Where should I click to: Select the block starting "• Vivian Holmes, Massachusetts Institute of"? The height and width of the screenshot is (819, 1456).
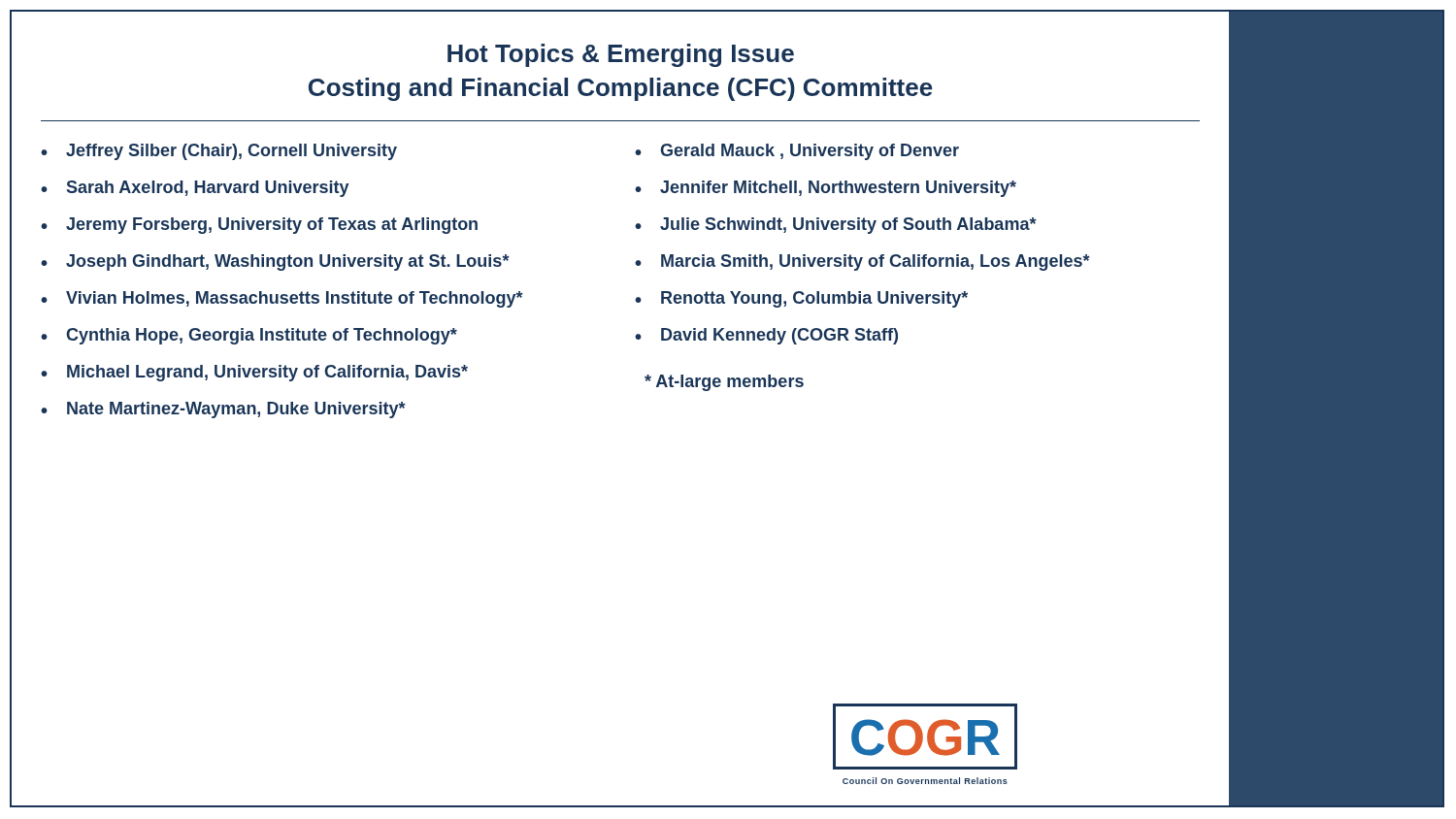tap(282, 300)
